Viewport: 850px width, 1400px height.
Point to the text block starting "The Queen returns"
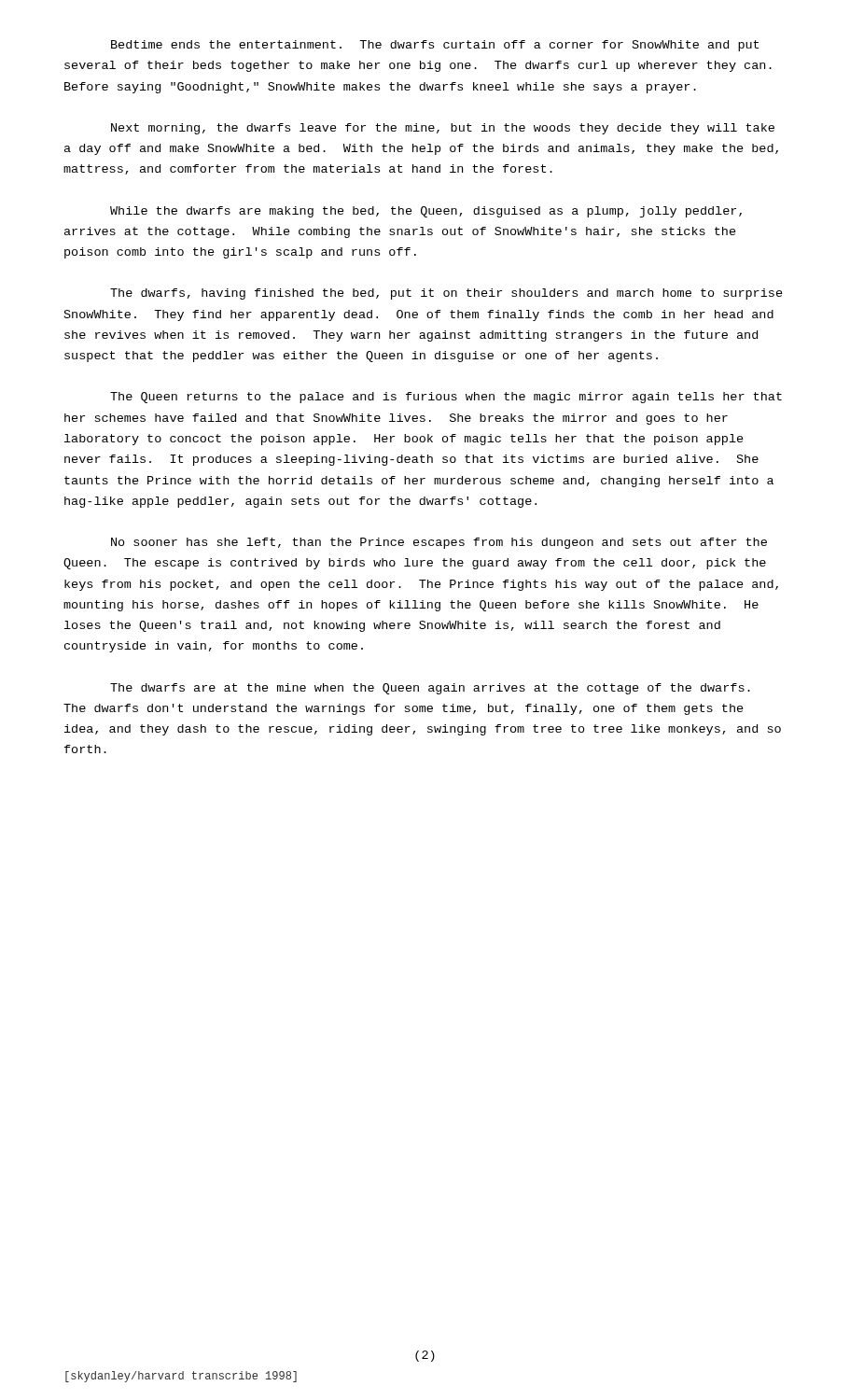tap(423, 450)
